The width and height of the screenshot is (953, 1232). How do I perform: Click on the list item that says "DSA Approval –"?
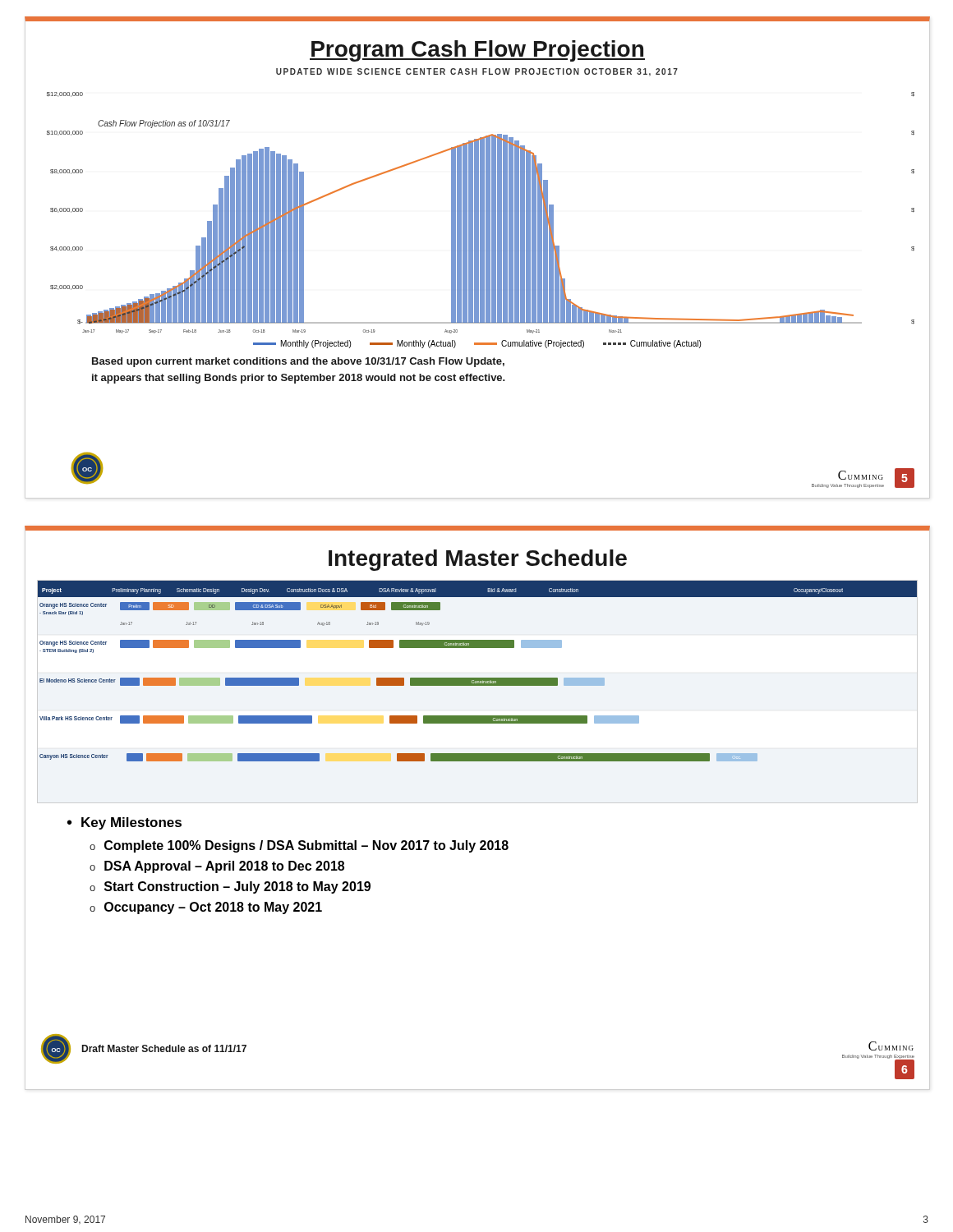(x=224, y=866)
